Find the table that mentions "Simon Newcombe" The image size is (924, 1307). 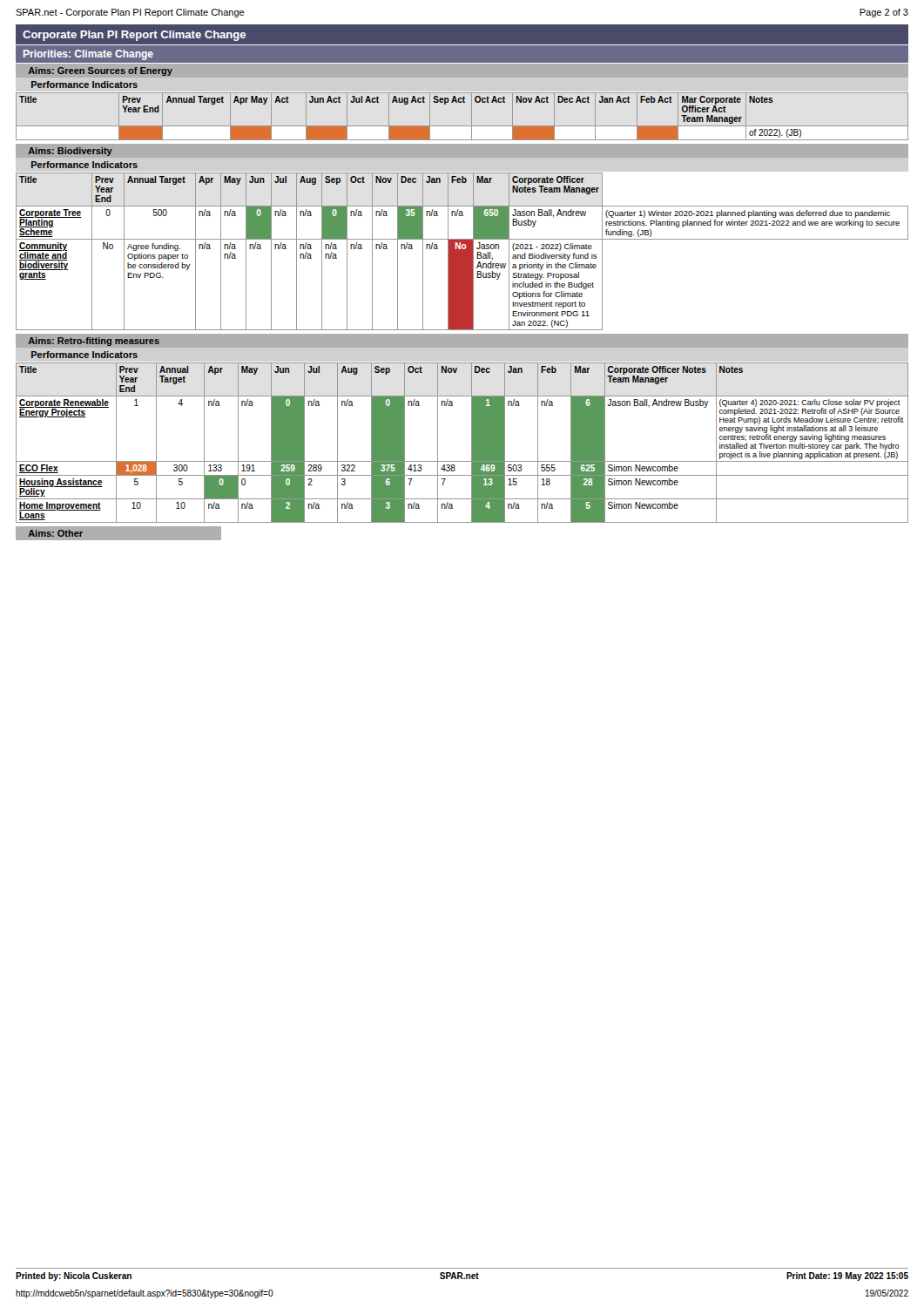pyautogui.click(x=462, y=443)
